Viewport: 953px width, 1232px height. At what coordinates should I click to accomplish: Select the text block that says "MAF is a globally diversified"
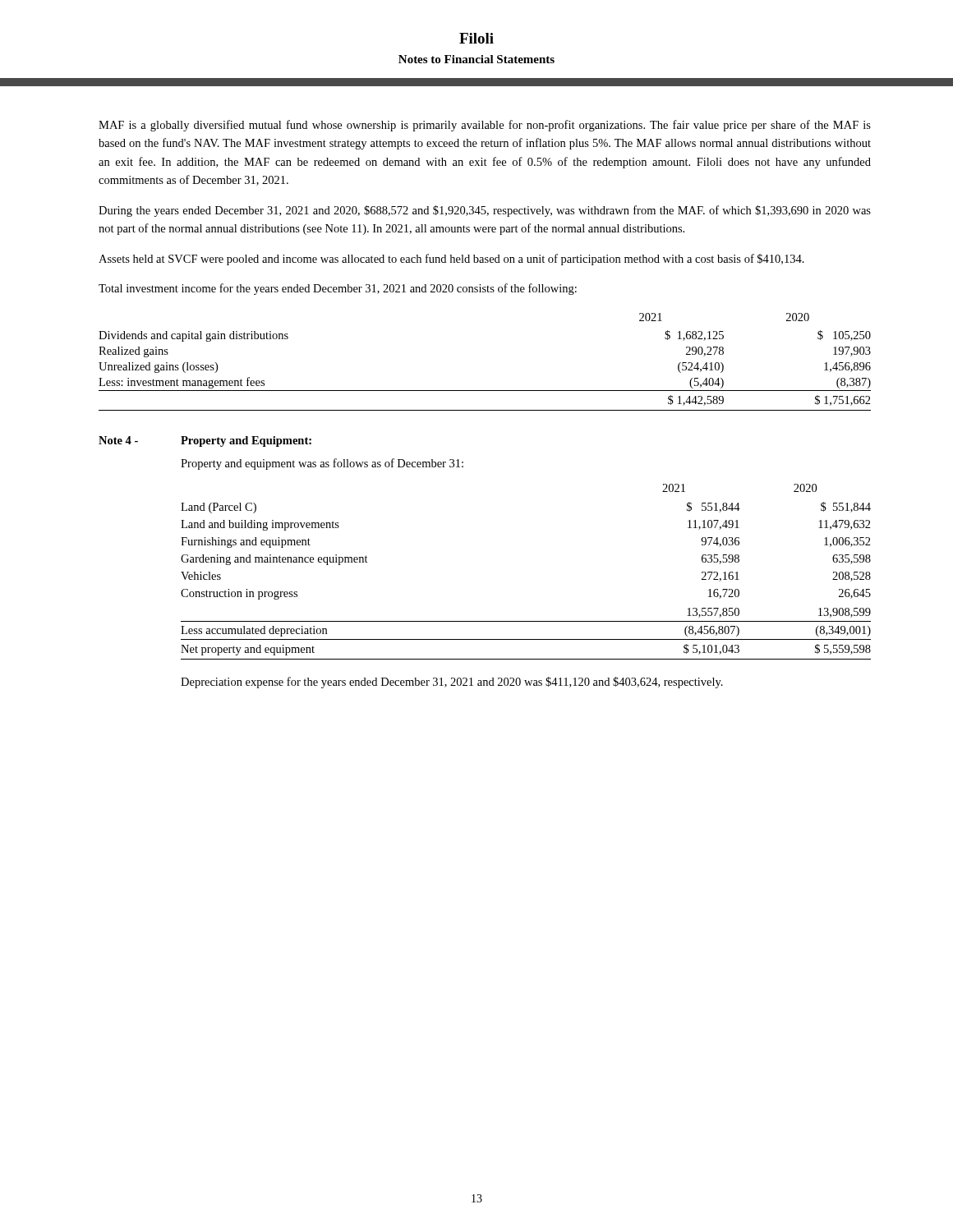pyautogui.click(x=485, y=153)
